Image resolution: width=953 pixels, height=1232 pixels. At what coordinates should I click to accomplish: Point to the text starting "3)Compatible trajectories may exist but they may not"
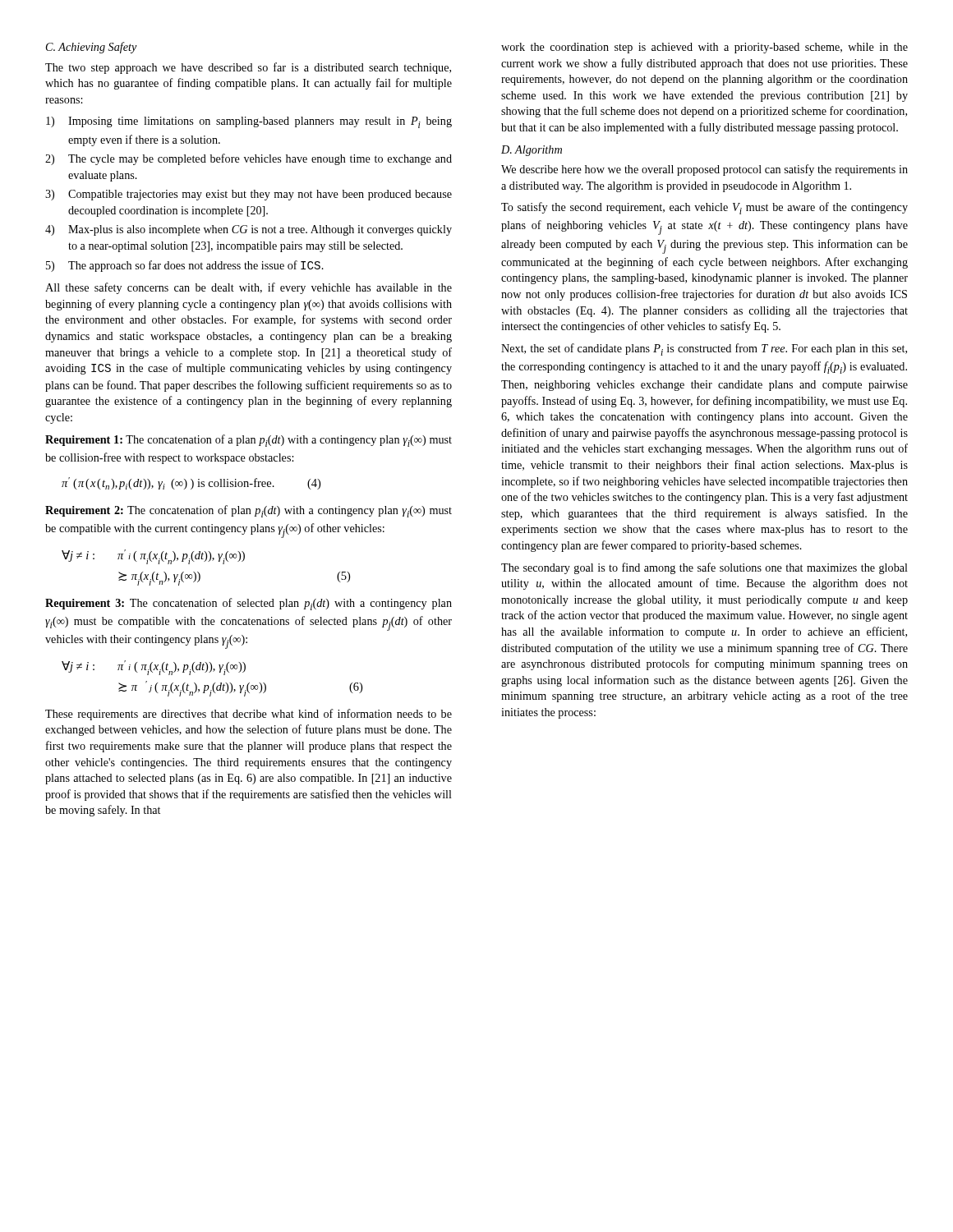248,203
